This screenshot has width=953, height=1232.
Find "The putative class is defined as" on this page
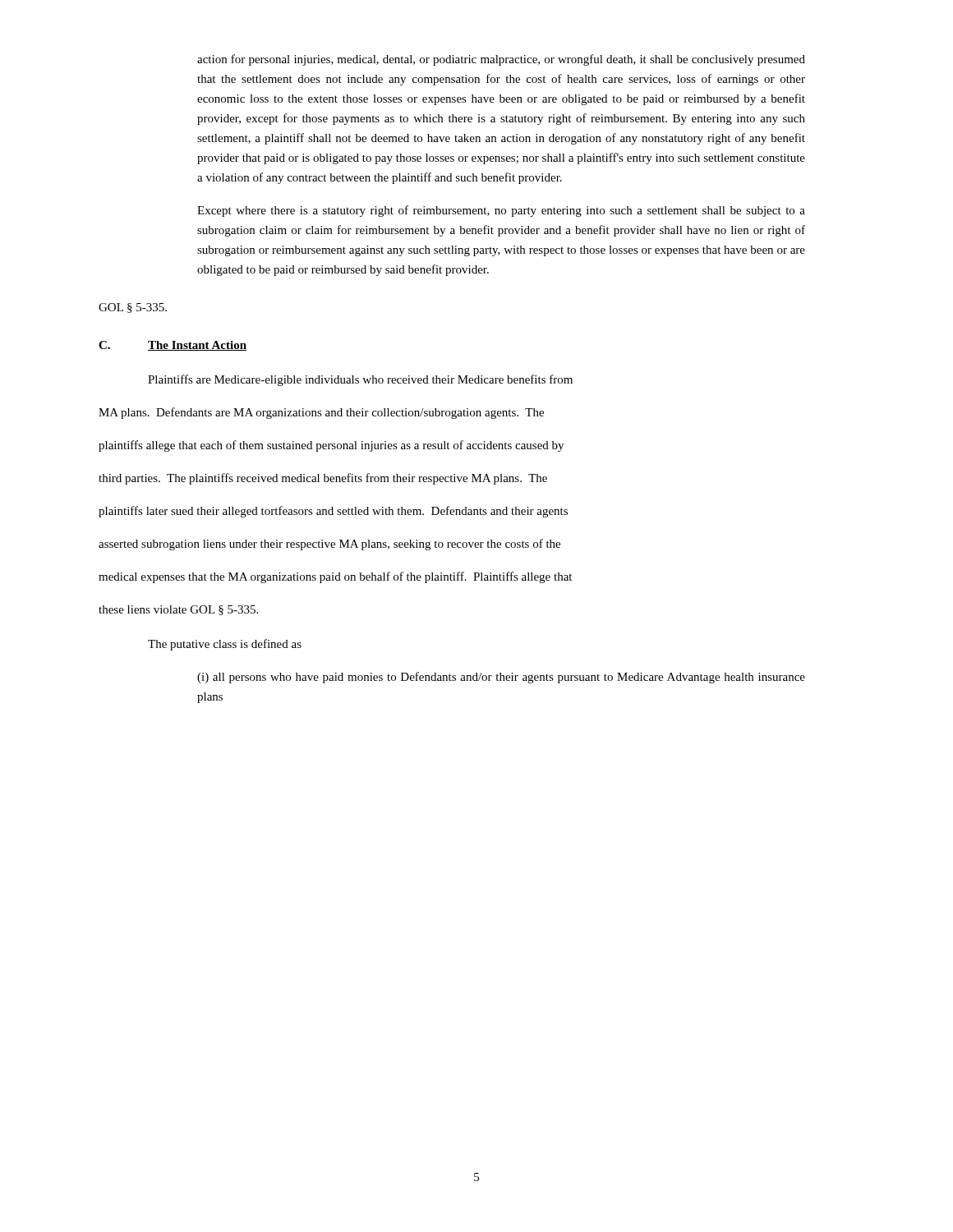[225, 644]
